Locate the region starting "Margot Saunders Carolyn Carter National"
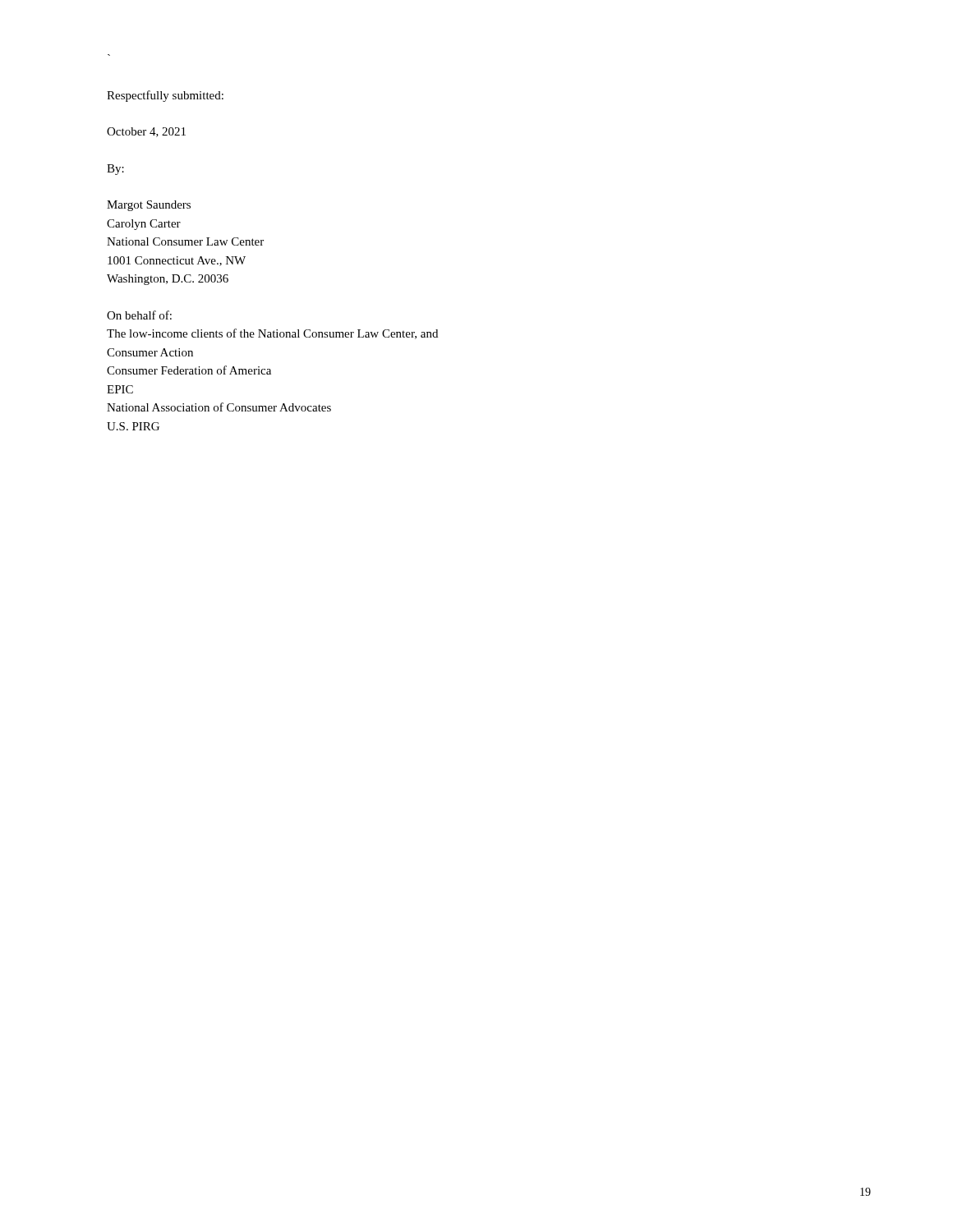Image resolution: width=953 pixels, height=1232 pixels. point(185,241)
